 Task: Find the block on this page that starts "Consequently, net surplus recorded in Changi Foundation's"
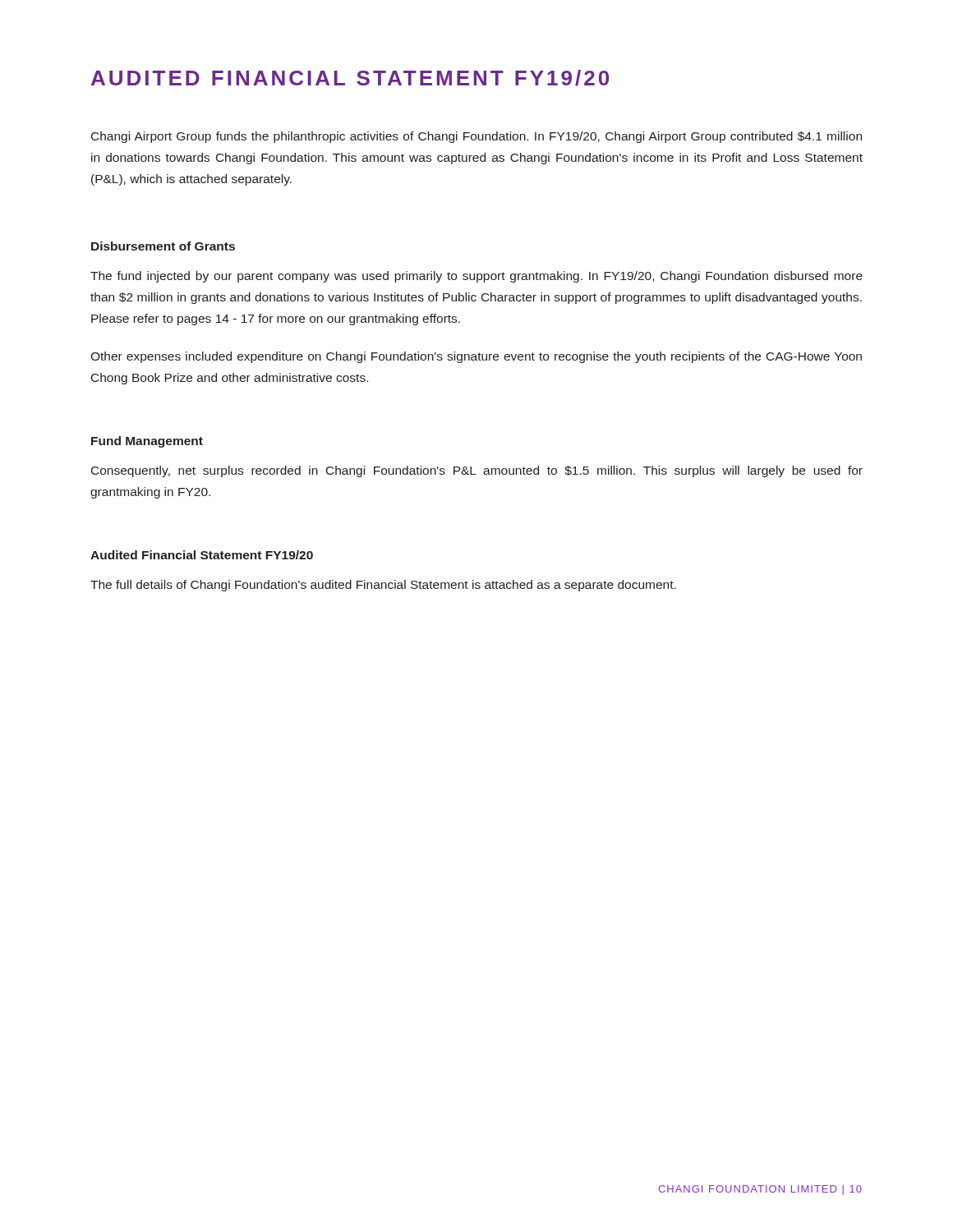[476, 481]
